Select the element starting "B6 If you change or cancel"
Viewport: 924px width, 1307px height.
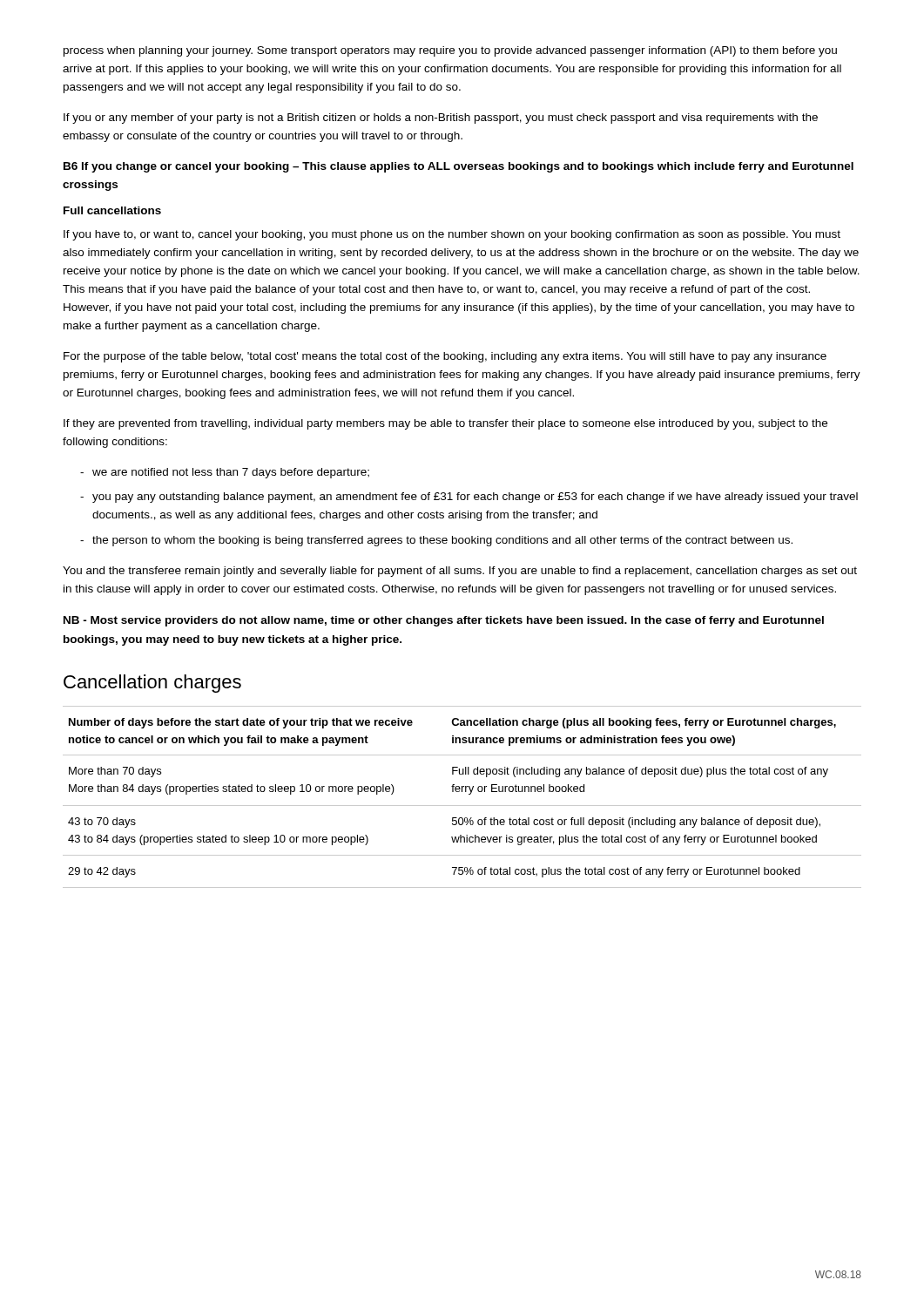[458, 175]
